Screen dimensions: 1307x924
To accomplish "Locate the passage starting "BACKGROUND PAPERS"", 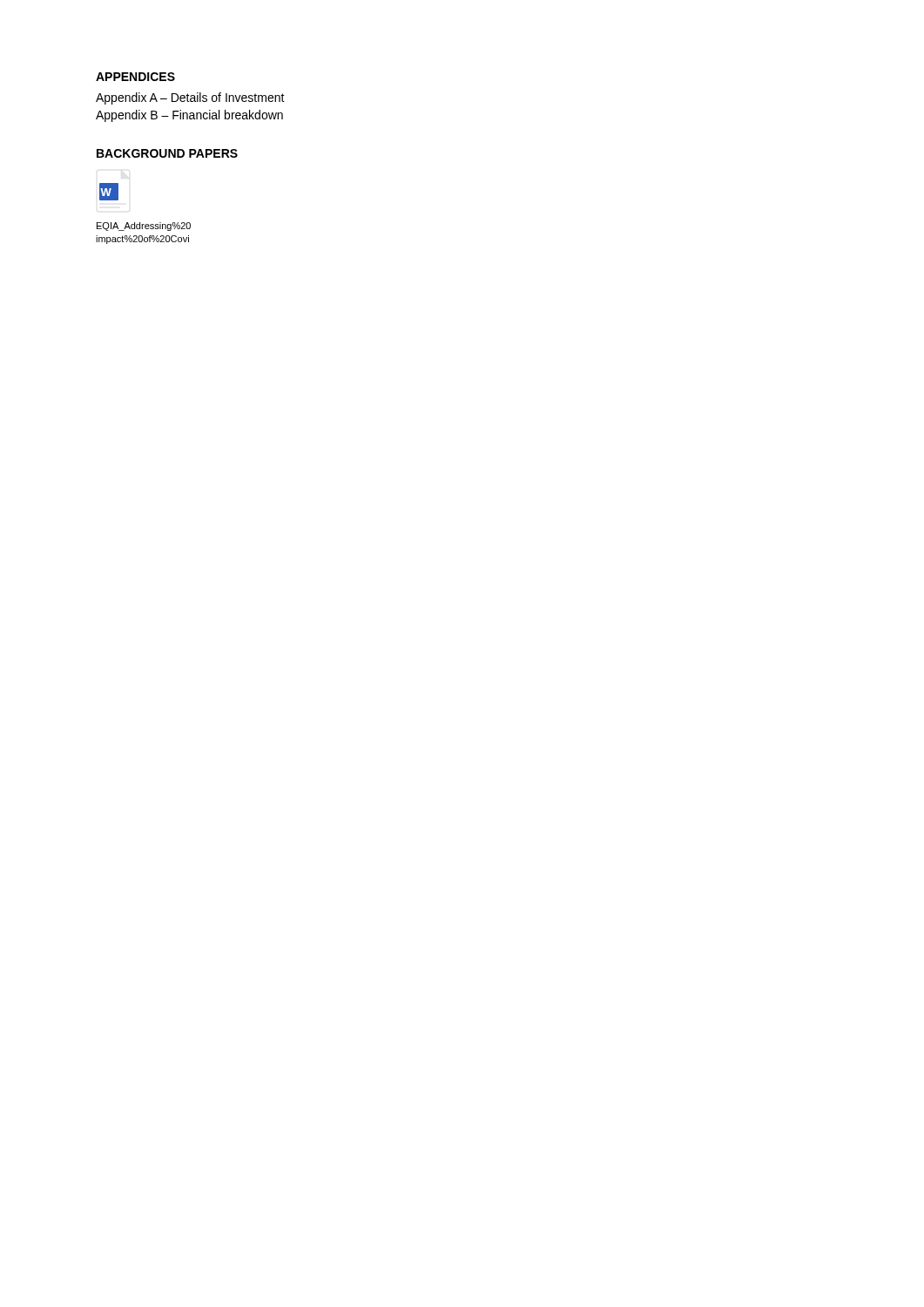I will tap(167, 153).
